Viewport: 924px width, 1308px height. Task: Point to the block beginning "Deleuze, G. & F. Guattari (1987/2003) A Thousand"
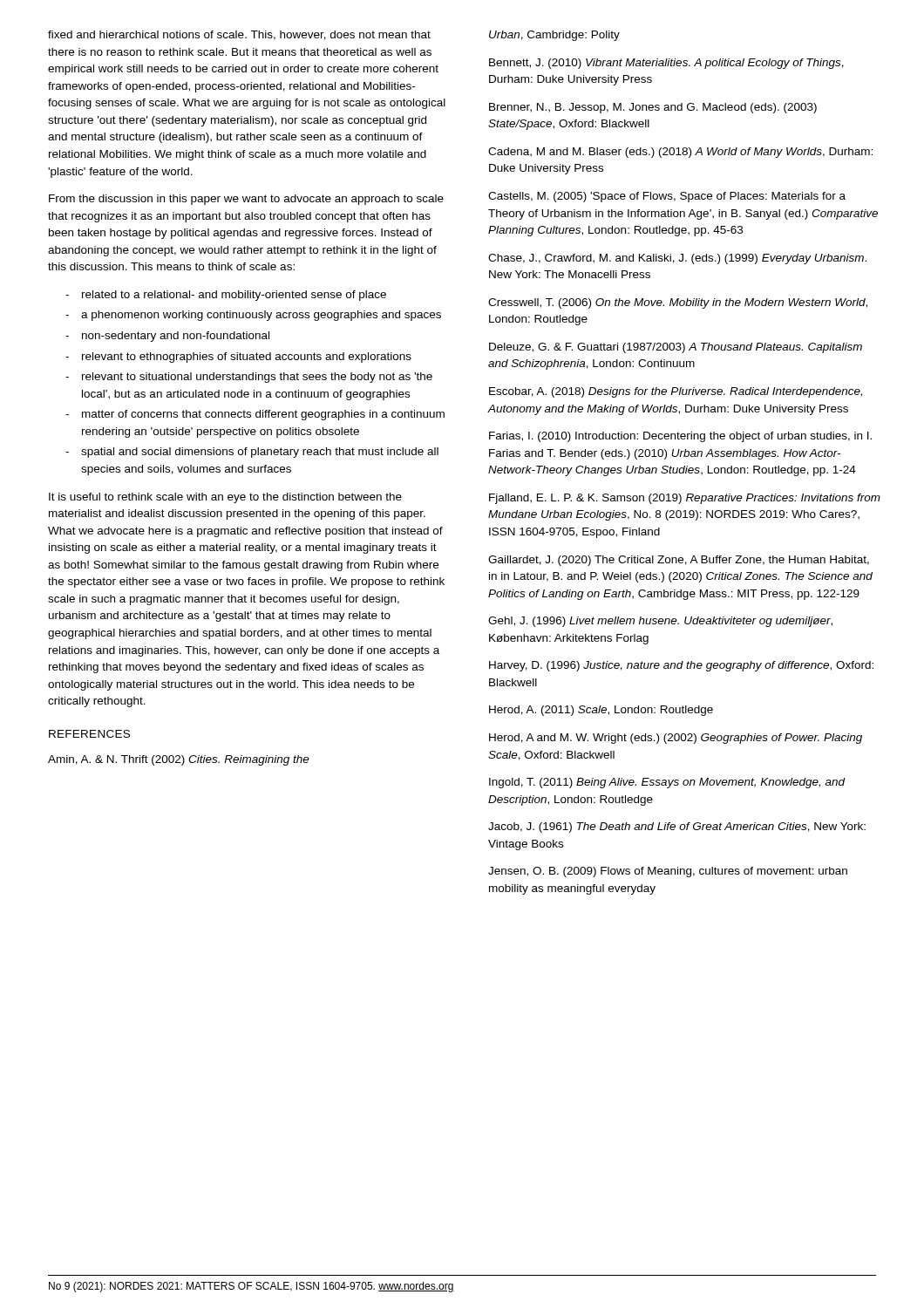click(684, 355)
